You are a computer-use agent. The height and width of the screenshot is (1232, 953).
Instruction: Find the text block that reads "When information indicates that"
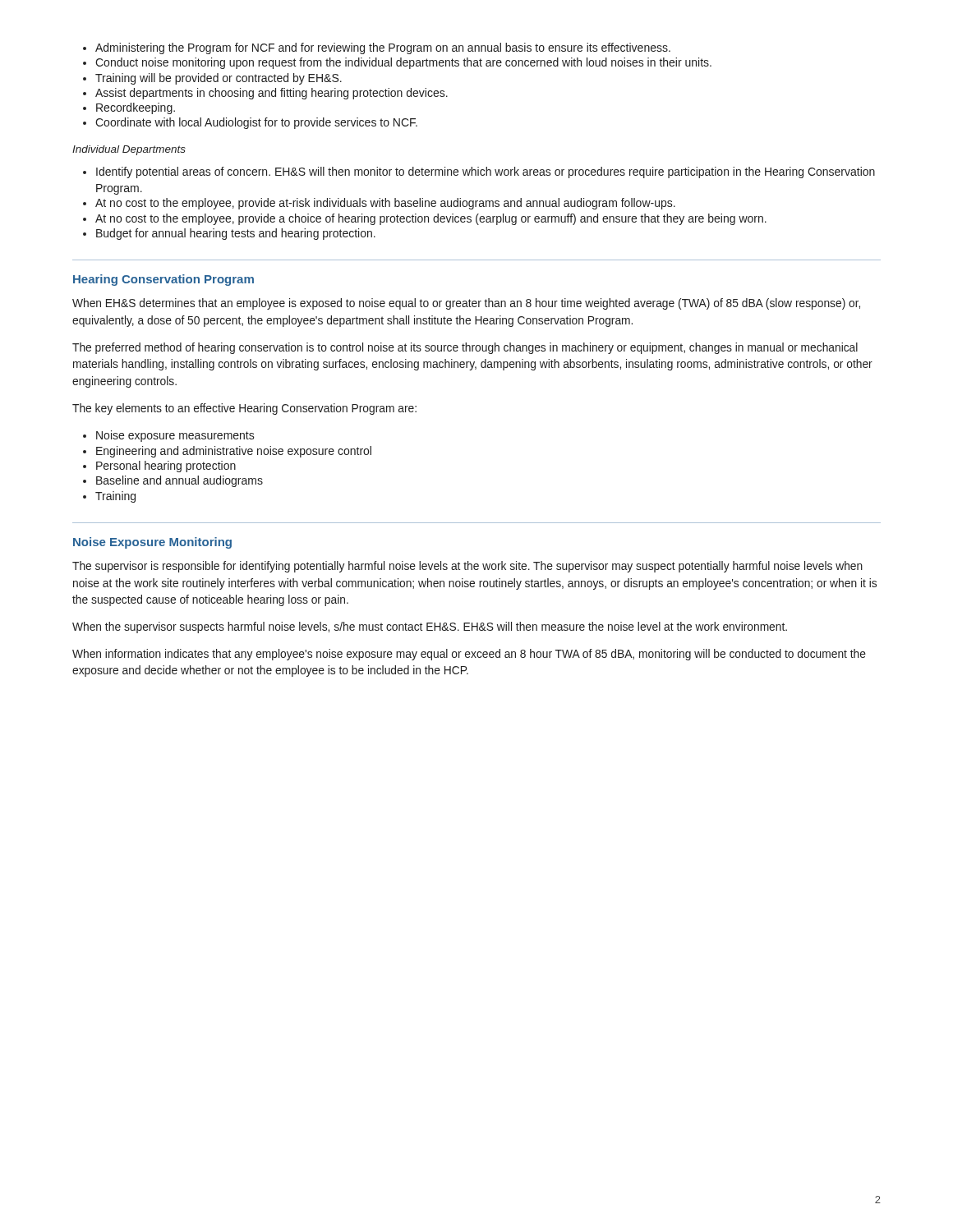pyautogui.click(x=469, y=662)
